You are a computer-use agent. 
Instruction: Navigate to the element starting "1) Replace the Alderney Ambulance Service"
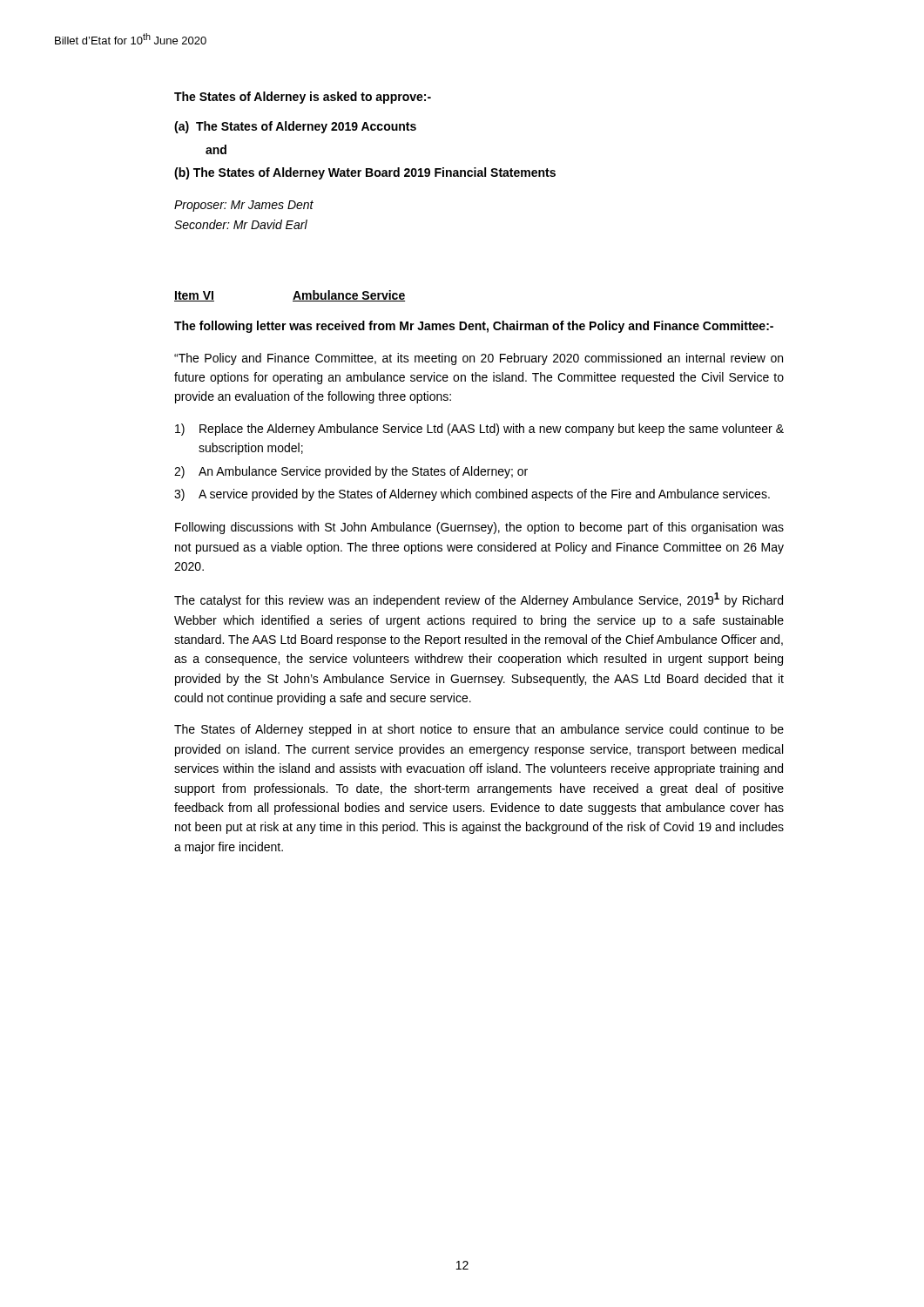click(479, 438)
